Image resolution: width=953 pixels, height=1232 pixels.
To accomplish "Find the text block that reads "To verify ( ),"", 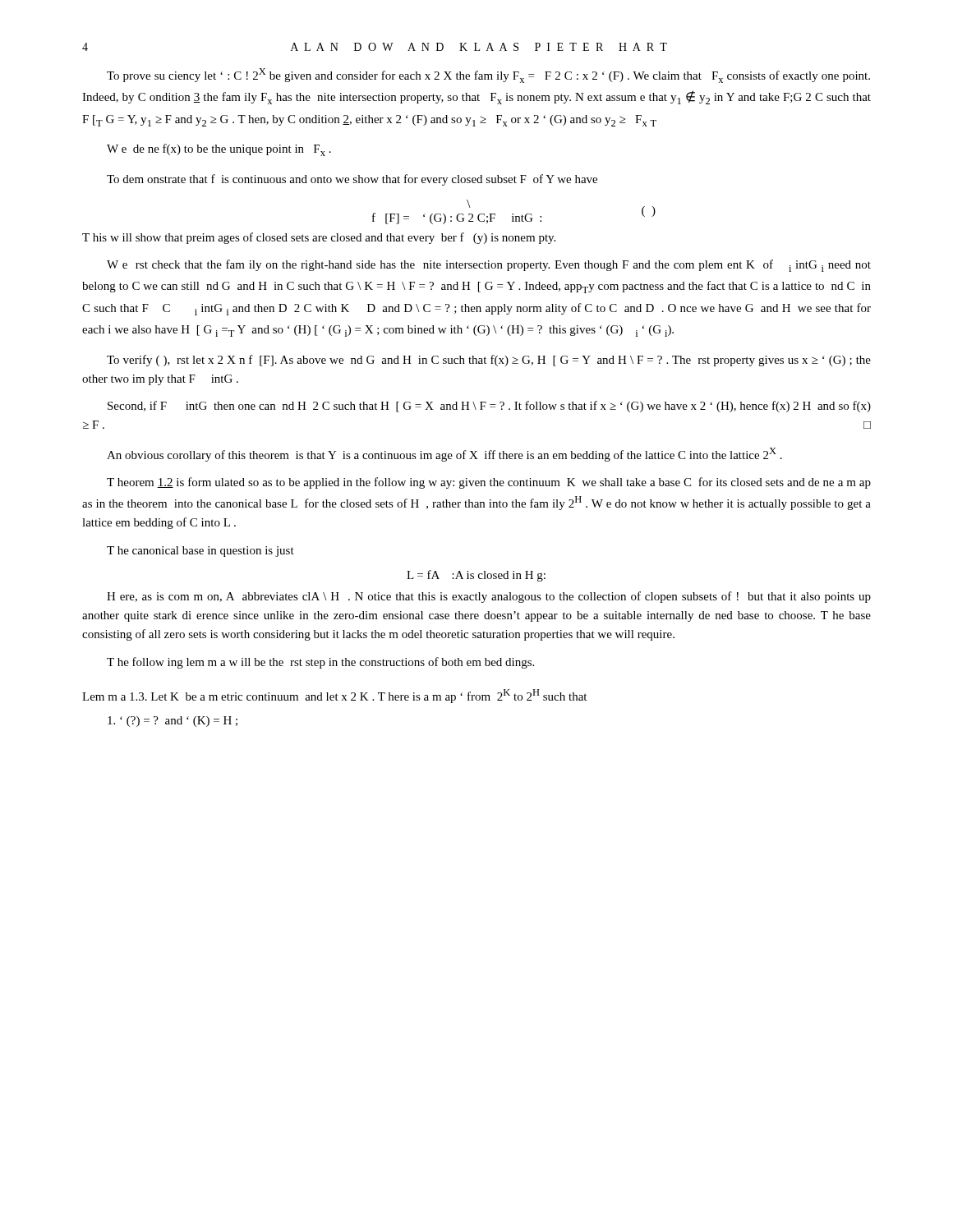I will [476, 369].
